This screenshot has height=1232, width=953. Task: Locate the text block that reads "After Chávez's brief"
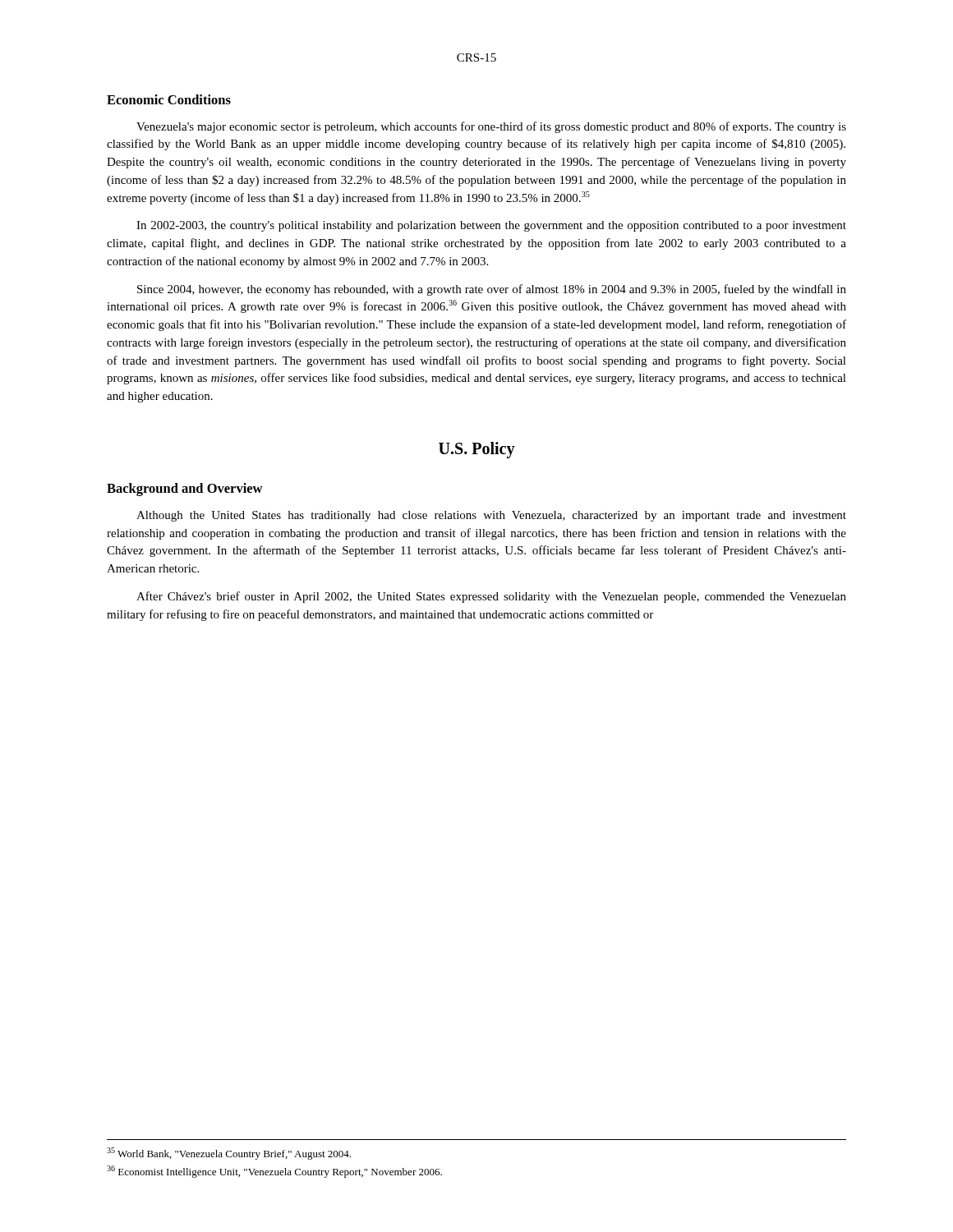tap(476, 605)
